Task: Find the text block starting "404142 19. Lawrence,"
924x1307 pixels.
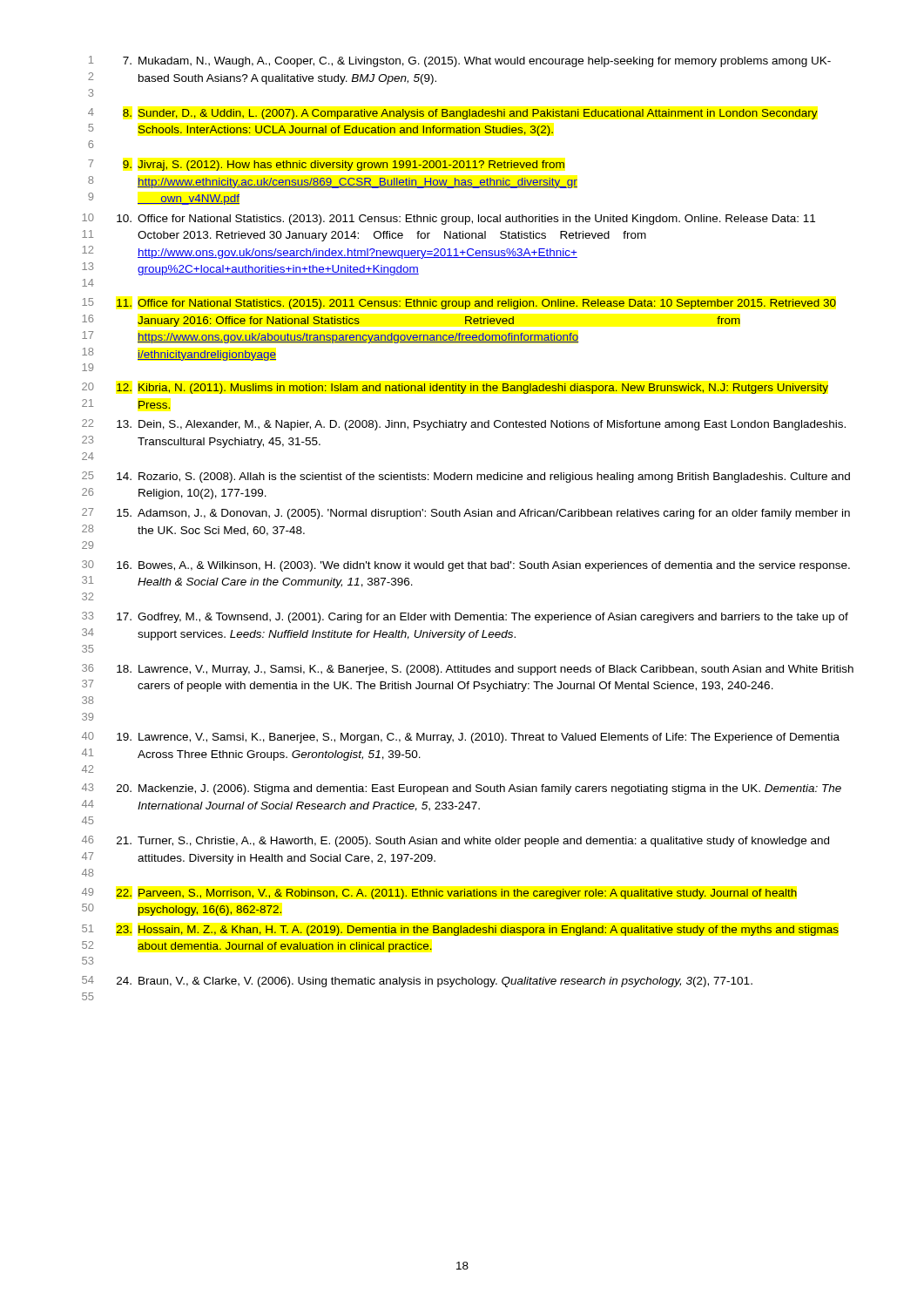Action: click(461, 738)
